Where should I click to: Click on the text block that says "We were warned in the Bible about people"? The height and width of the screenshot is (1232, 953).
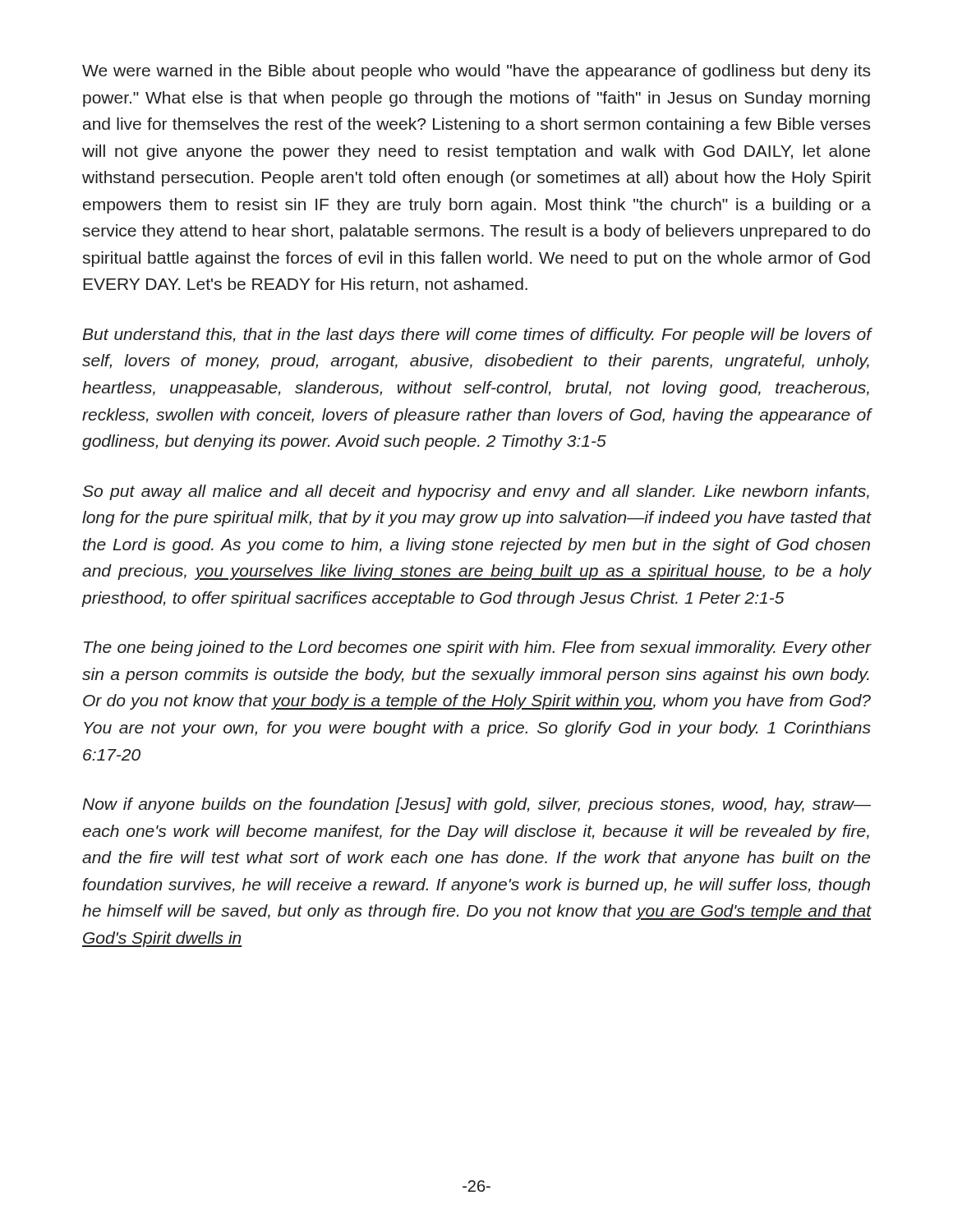pos(476,177)
